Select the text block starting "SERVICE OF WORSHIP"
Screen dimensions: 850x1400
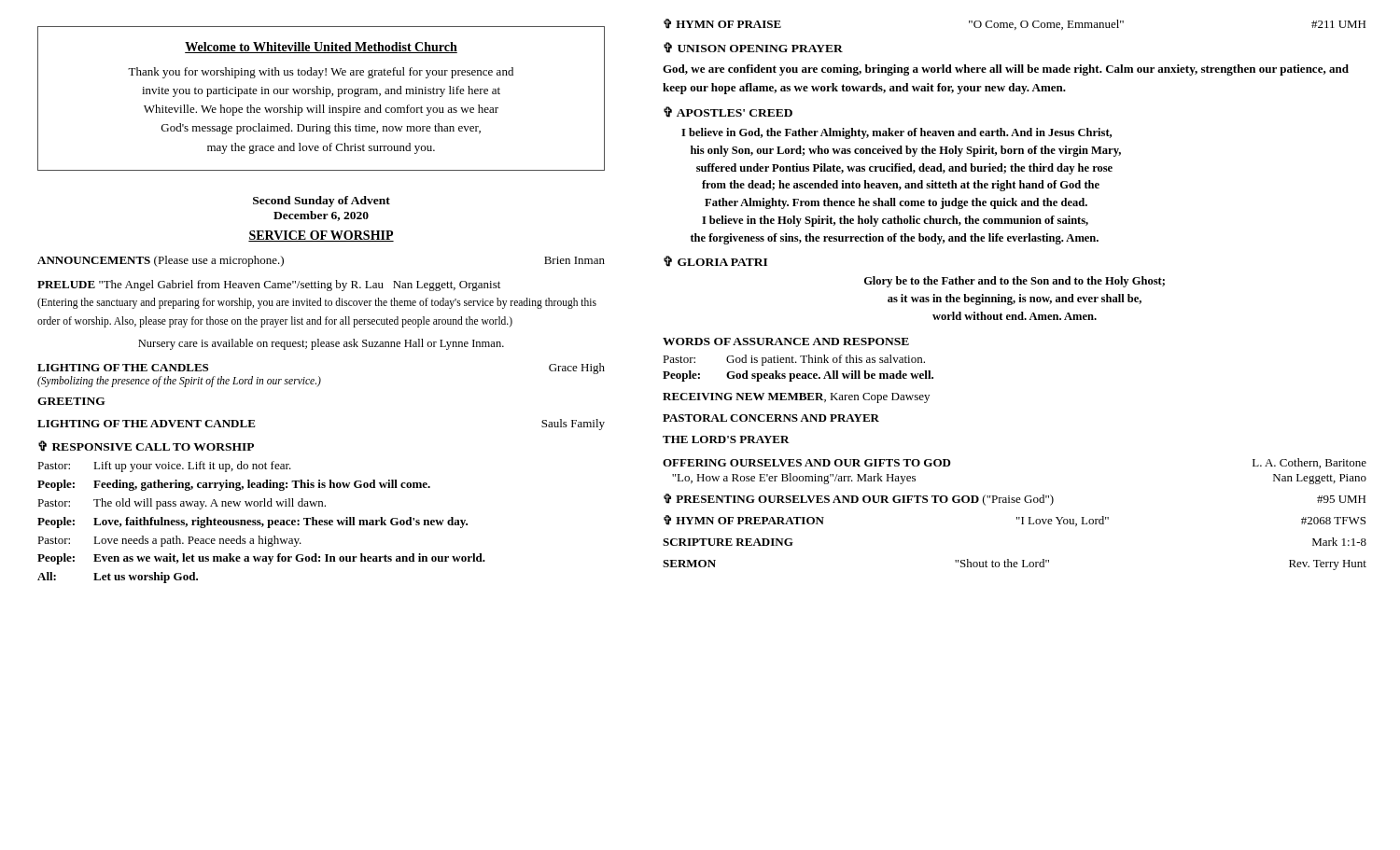click(321, 235)
